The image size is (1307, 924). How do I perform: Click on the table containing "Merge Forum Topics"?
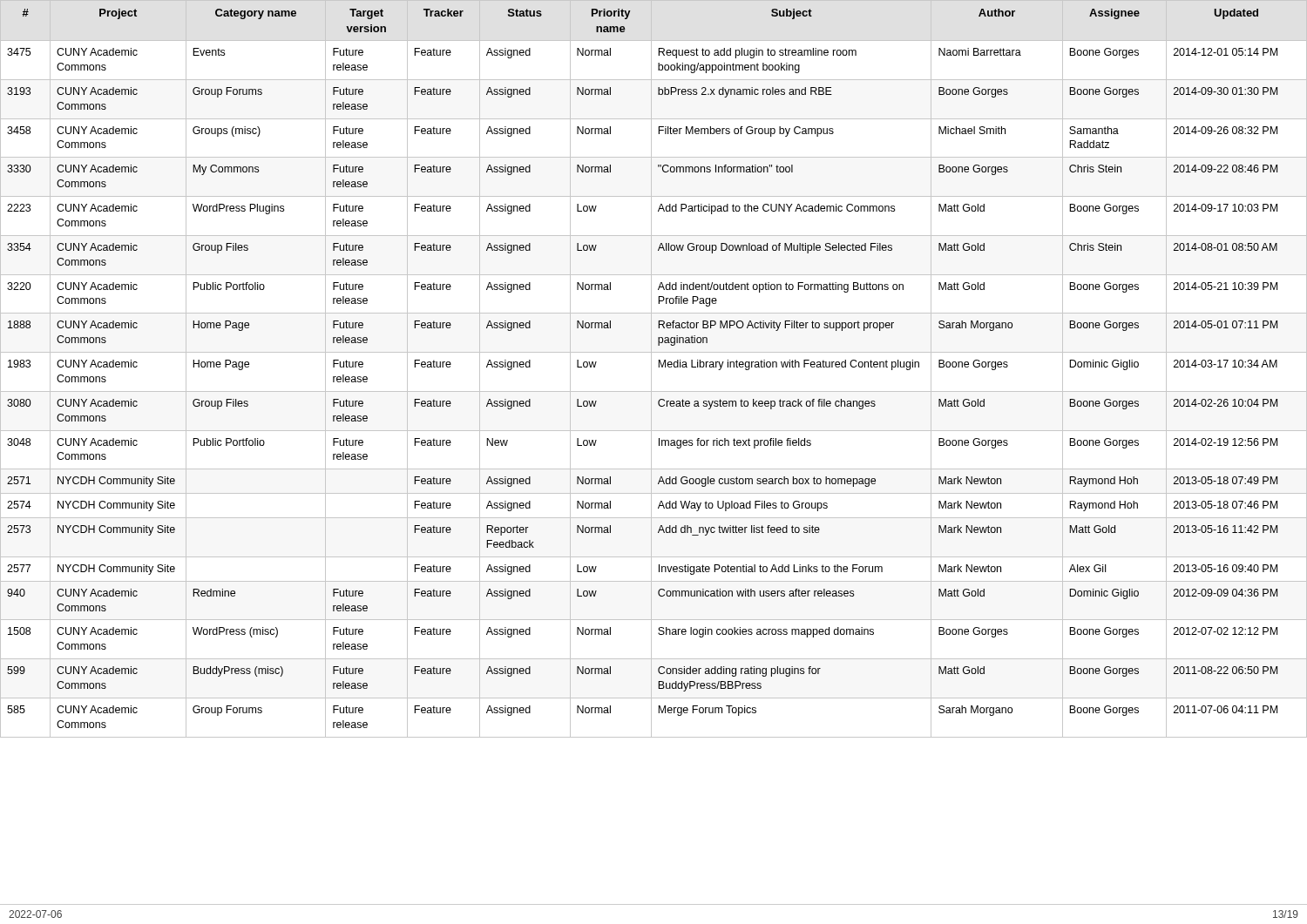[x=654, y=369]
